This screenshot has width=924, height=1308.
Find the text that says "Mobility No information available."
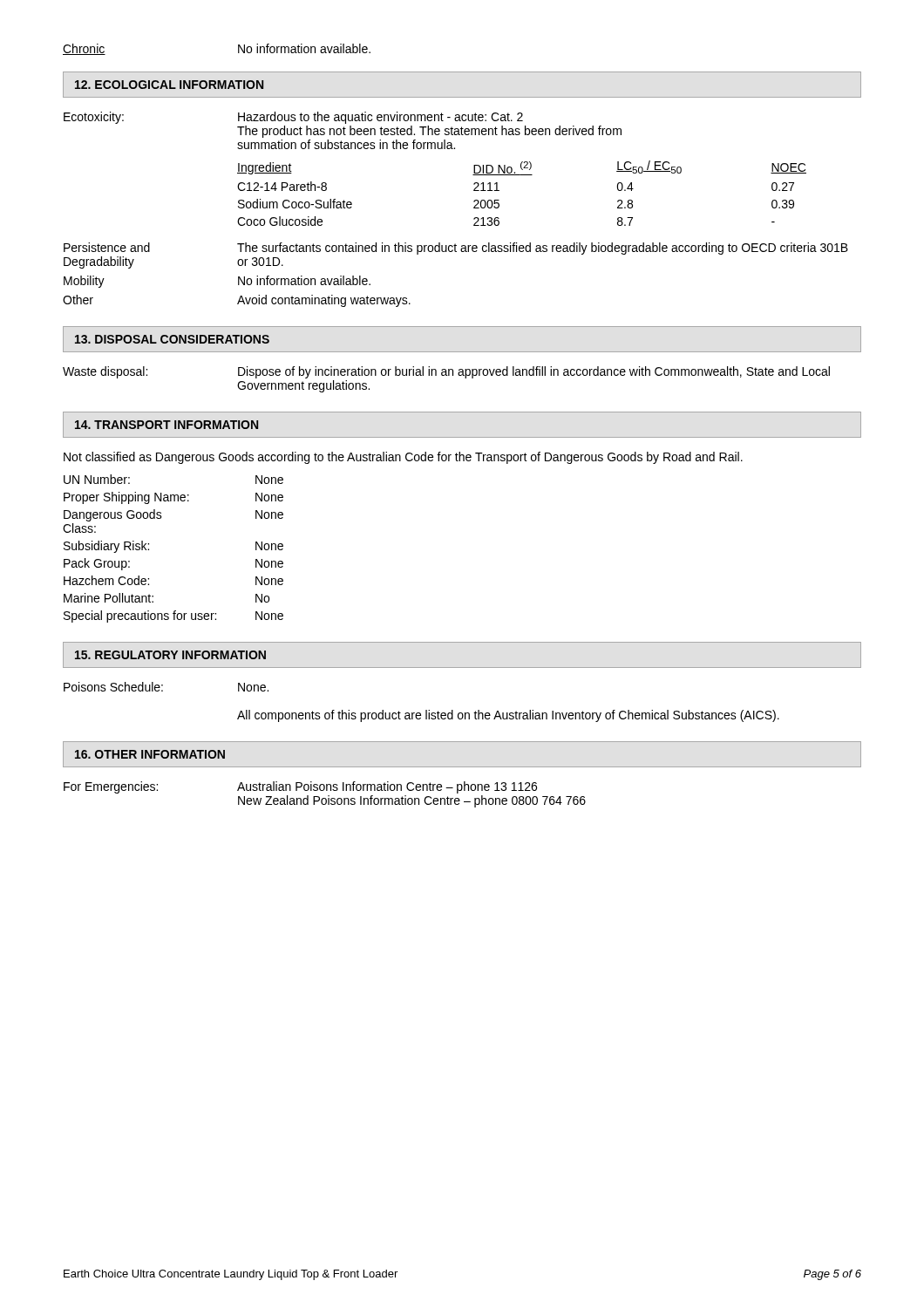coord(82,281)
